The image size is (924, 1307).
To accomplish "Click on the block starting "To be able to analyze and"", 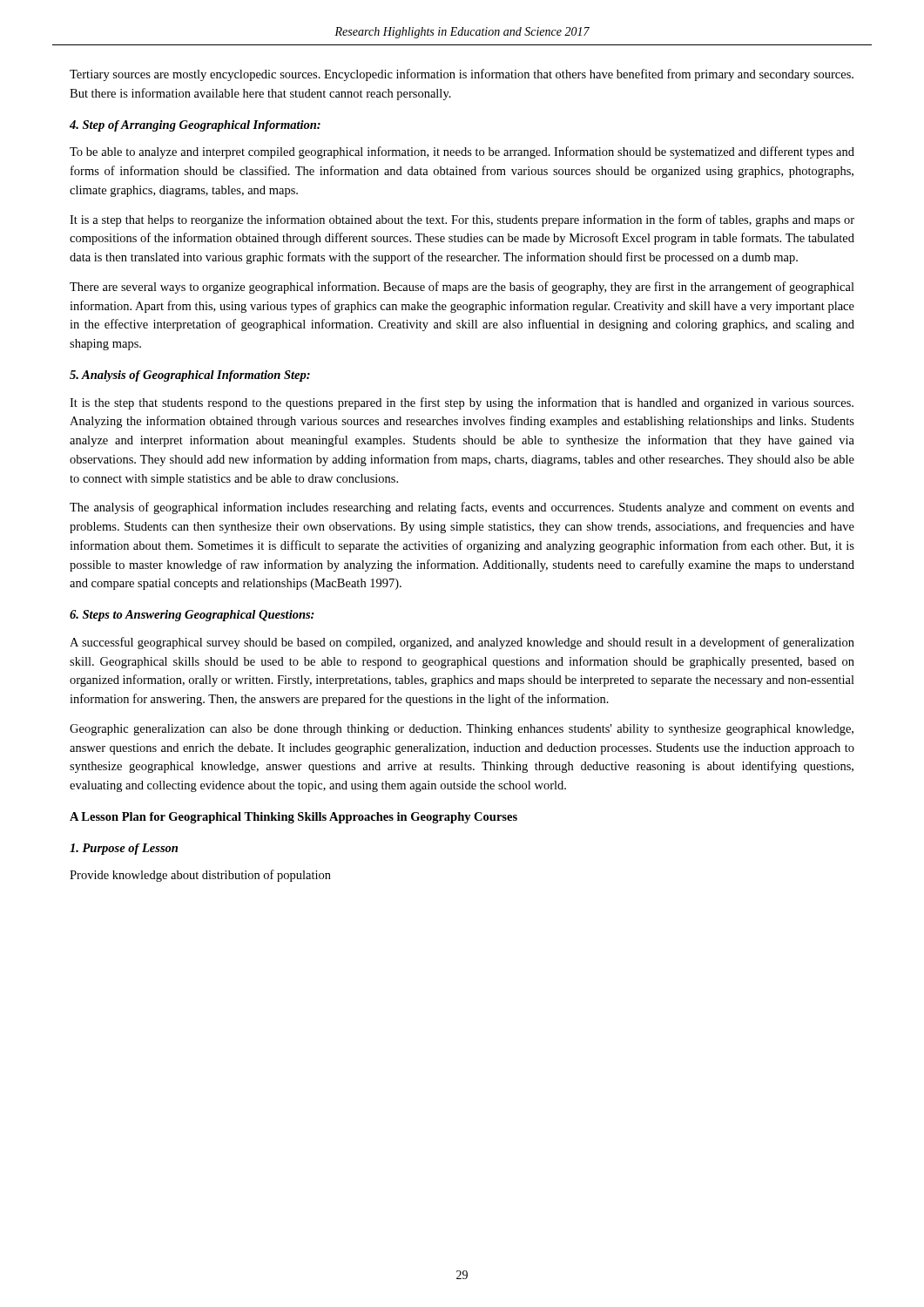I will 462,172.
